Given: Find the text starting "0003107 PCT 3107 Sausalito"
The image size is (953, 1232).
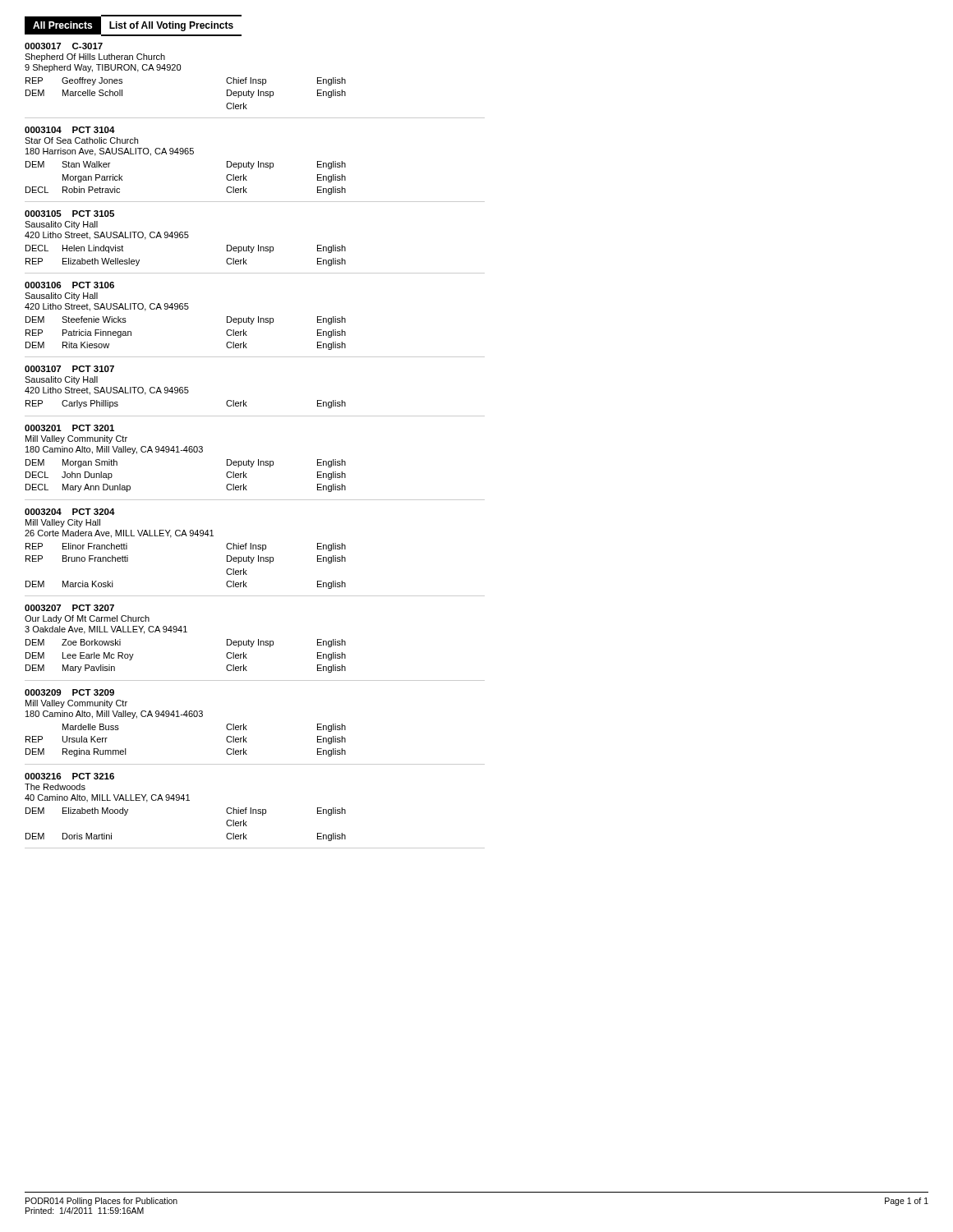Looking at the screenshot, I should [69, 369].
